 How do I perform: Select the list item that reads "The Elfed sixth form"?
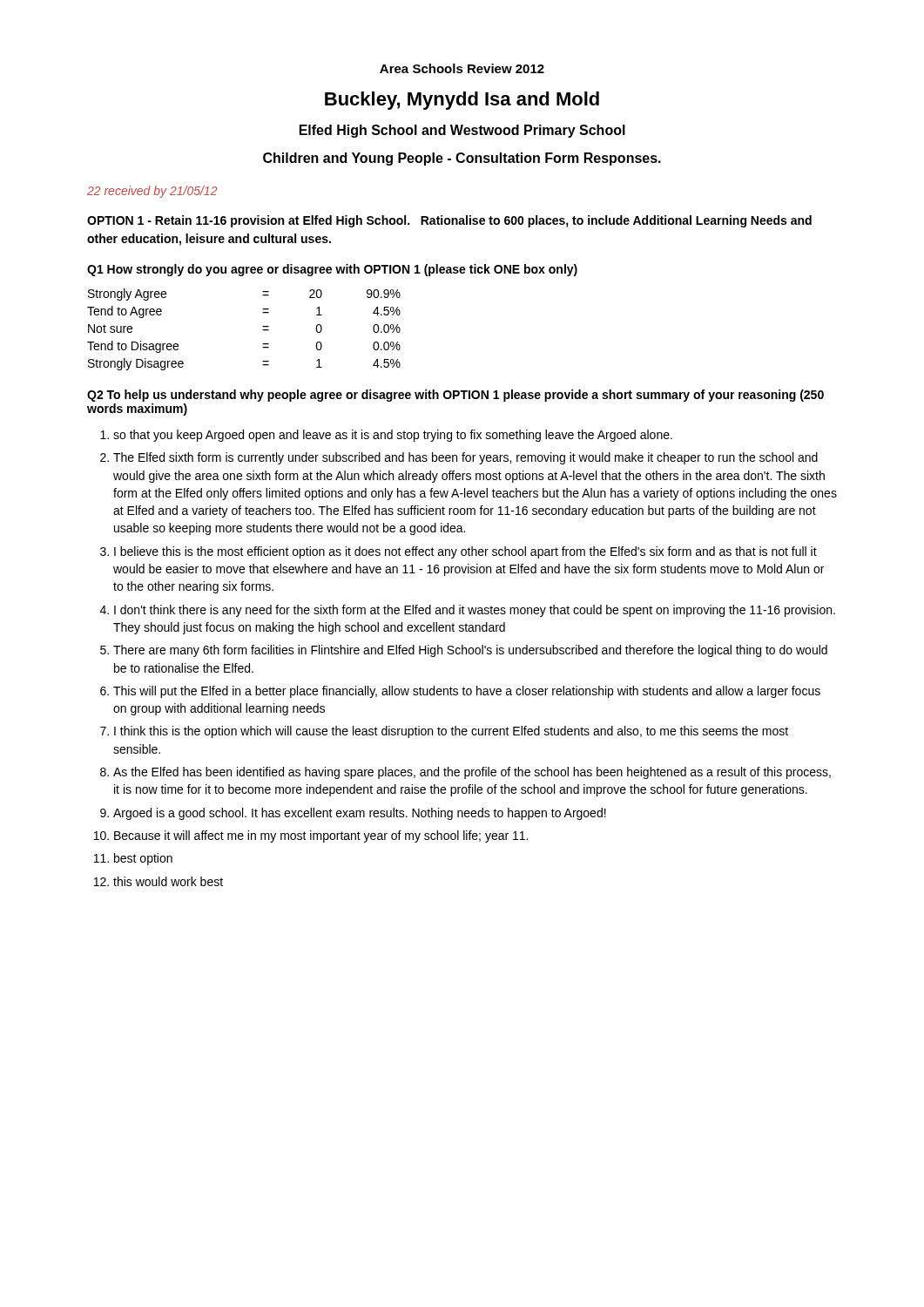(x=462, y=493)
